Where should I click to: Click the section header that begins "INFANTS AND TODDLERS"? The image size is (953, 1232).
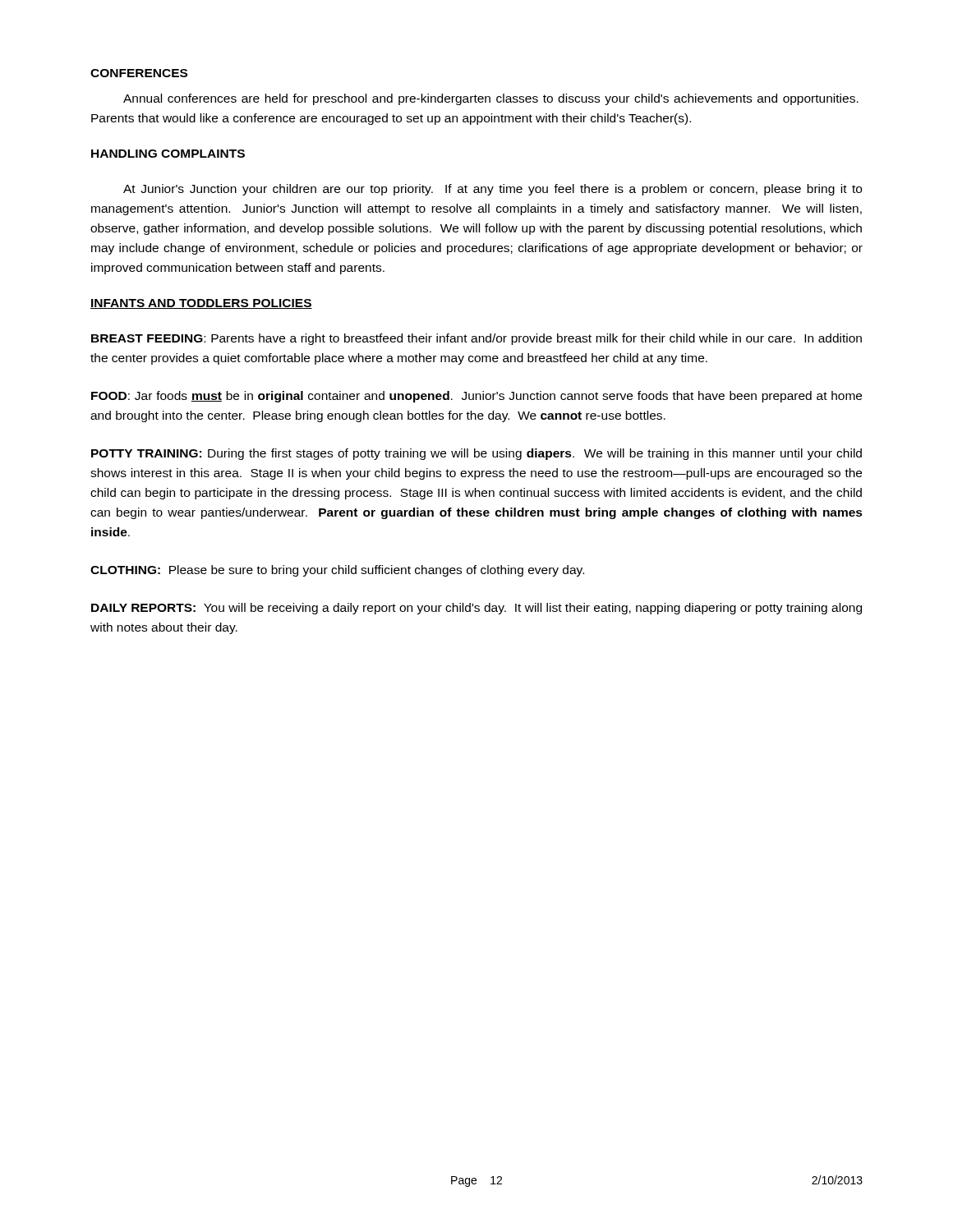click(201, 304)
